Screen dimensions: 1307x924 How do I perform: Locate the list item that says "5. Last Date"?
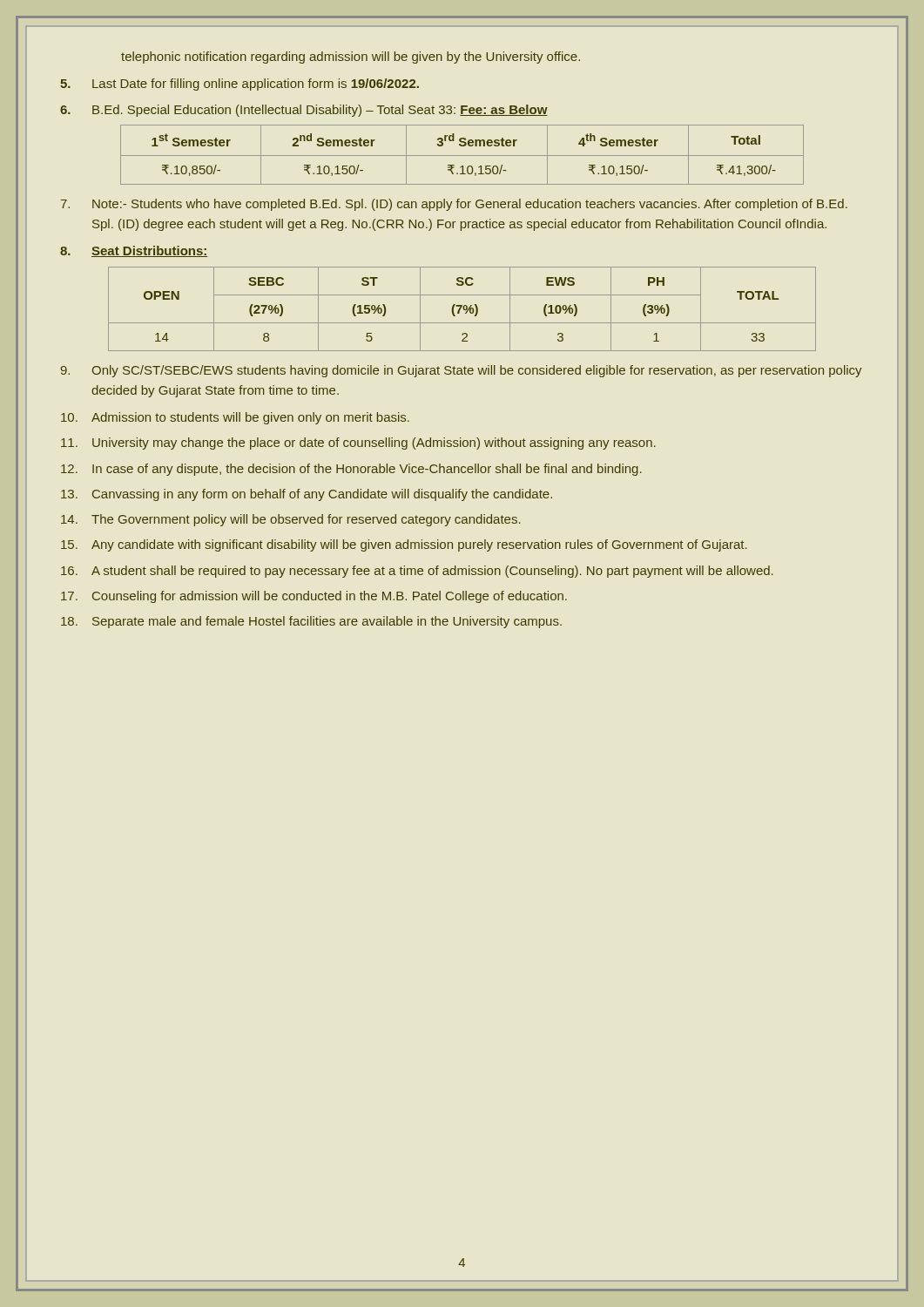(239, 85)
